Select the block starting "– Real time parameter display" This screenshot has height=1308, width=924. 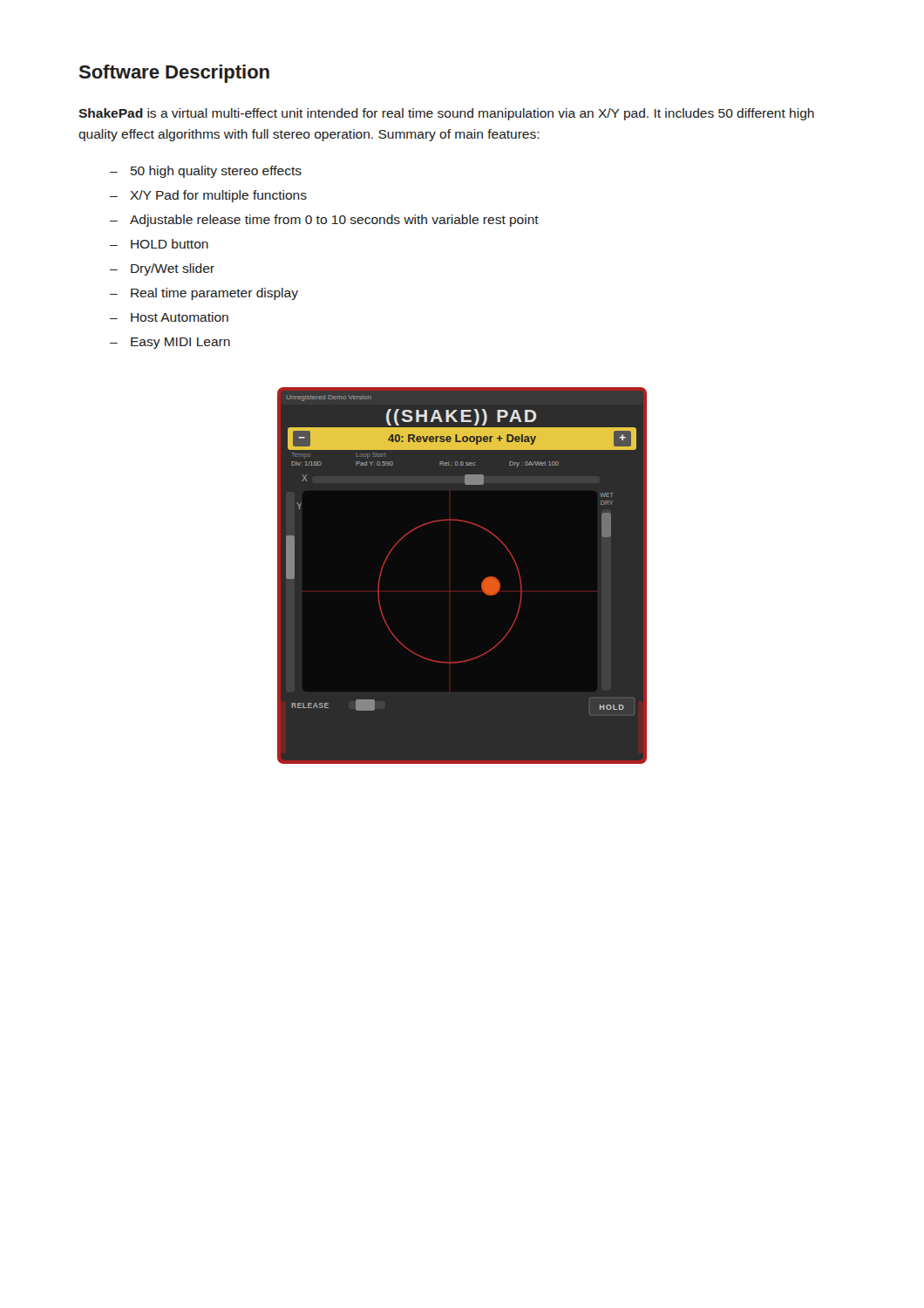[x=204, y=293]
